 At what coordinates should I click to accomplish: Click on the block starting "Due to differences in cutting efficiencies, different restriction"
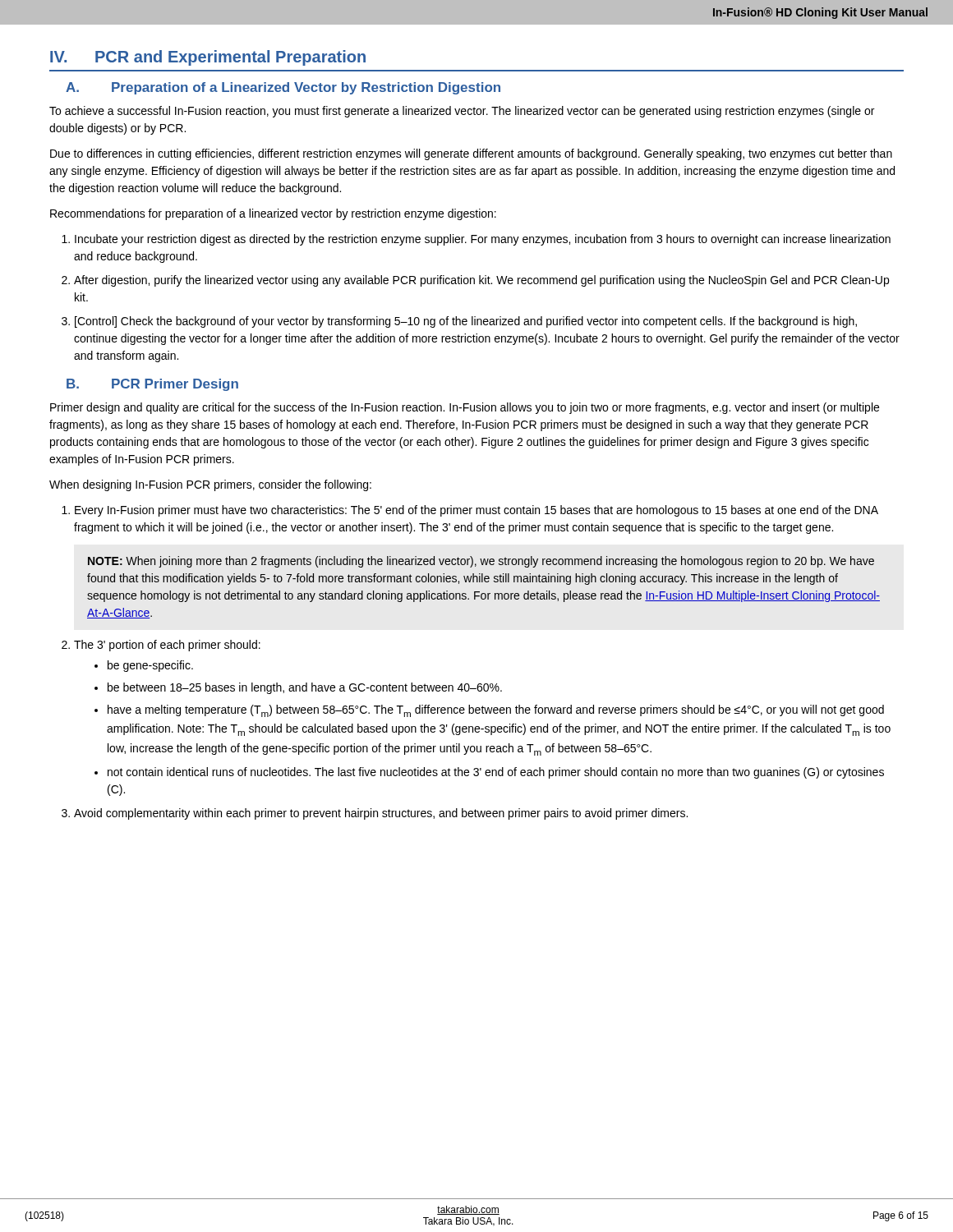point(476,171)
